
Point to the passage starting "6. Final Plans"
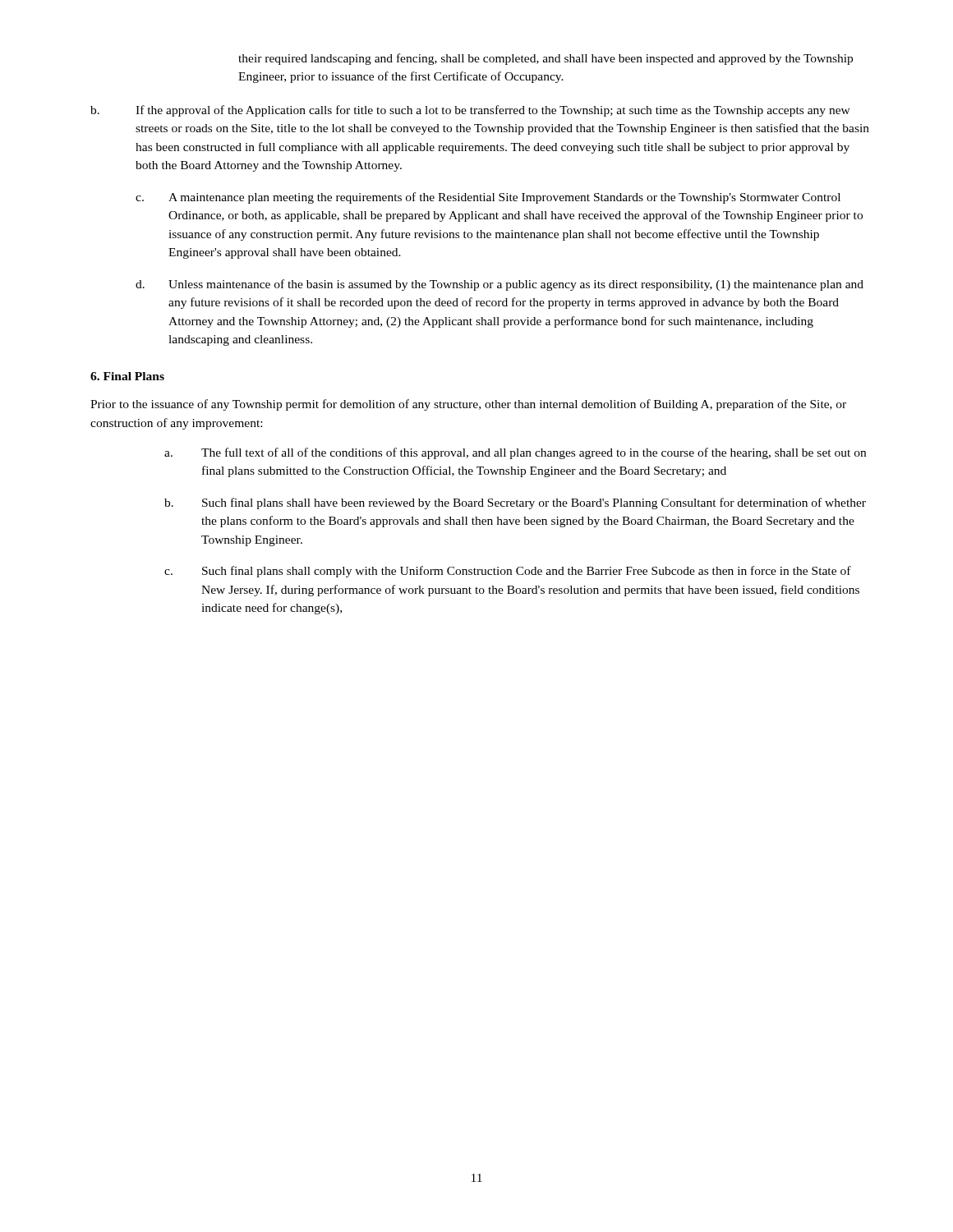127,375
